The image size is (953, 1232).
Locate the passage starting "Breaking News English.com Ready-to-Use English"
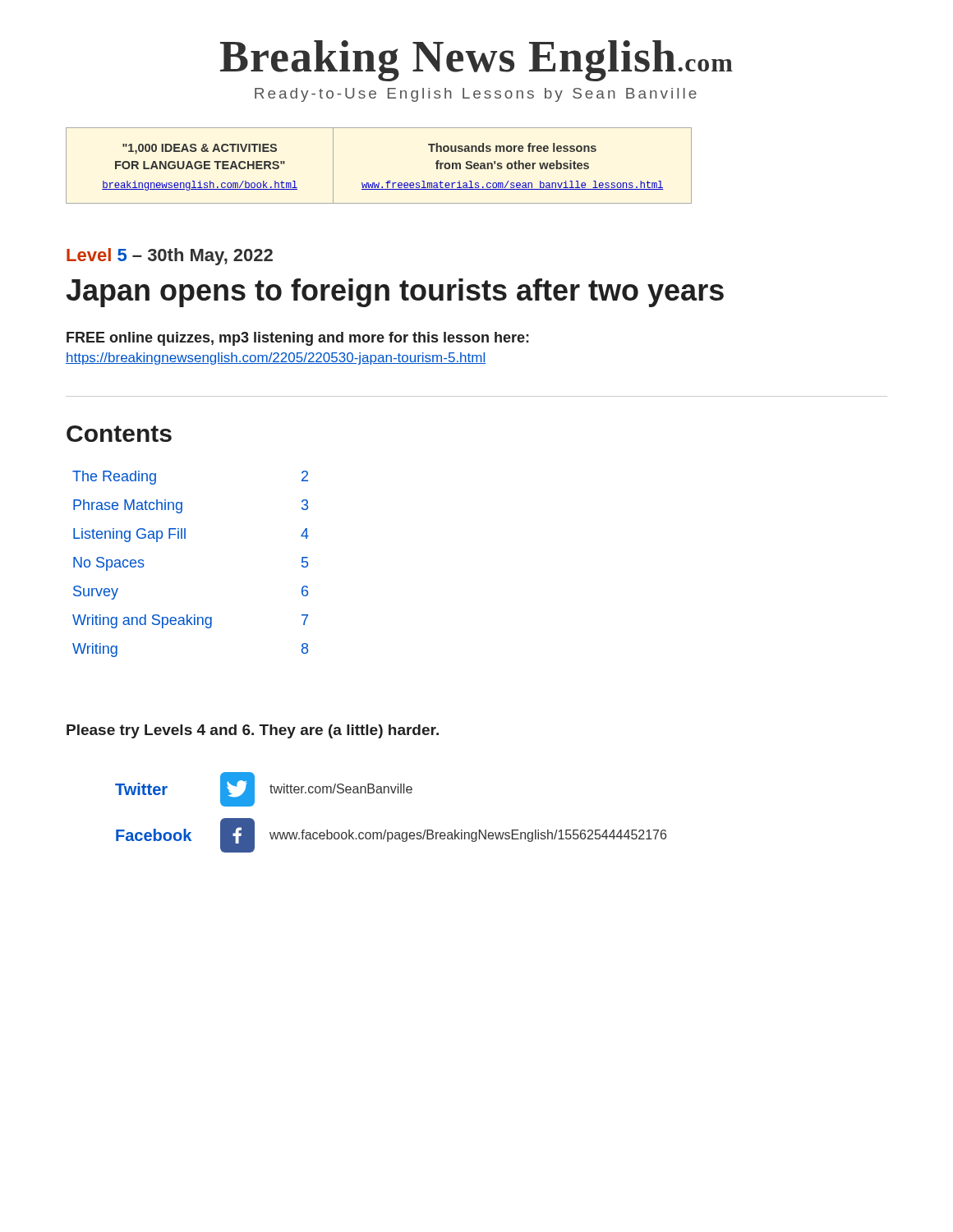[x=476, y=68]
